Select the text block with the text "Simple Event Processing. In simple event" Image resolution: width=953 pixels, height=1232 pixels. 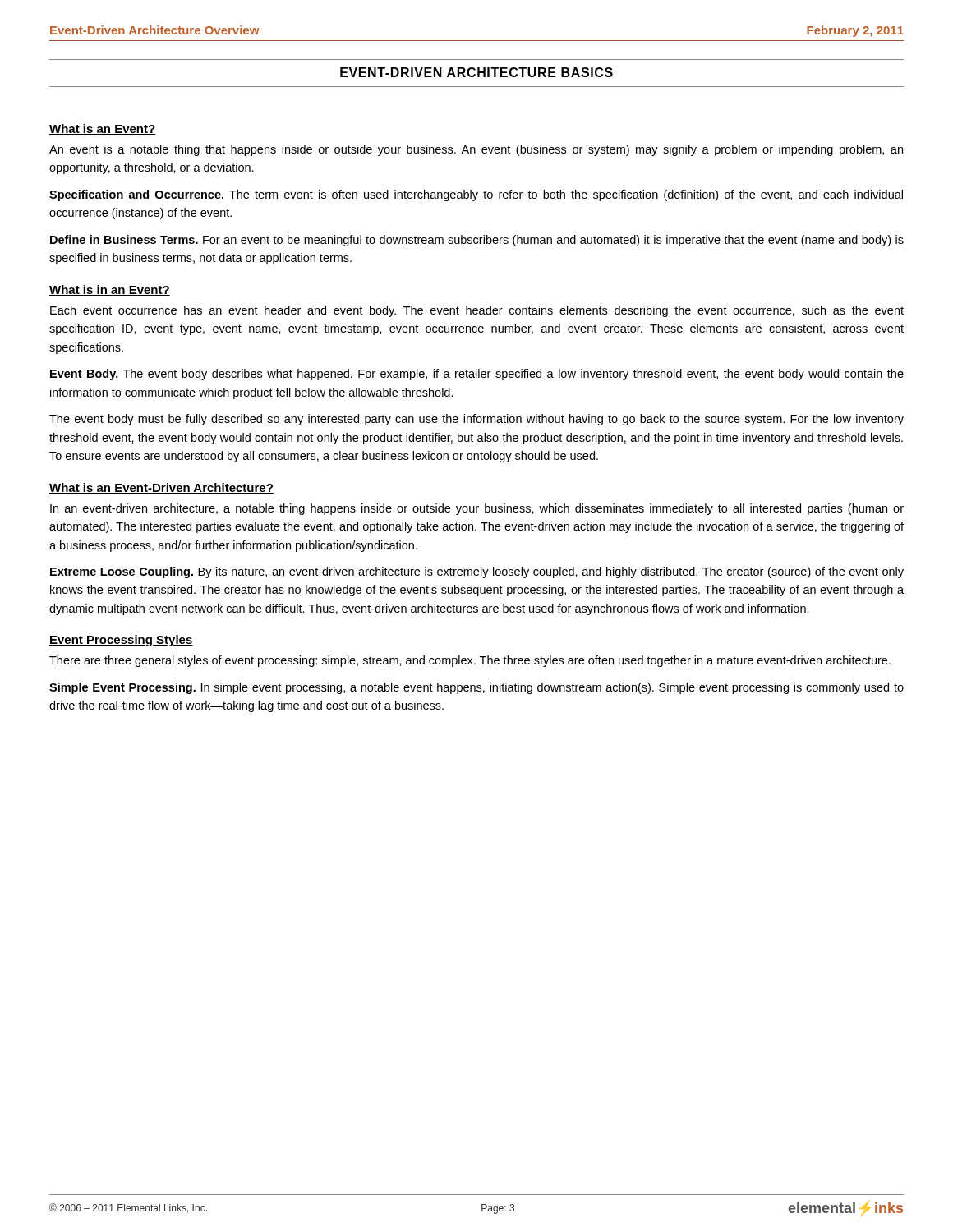(x=476, y=697)
